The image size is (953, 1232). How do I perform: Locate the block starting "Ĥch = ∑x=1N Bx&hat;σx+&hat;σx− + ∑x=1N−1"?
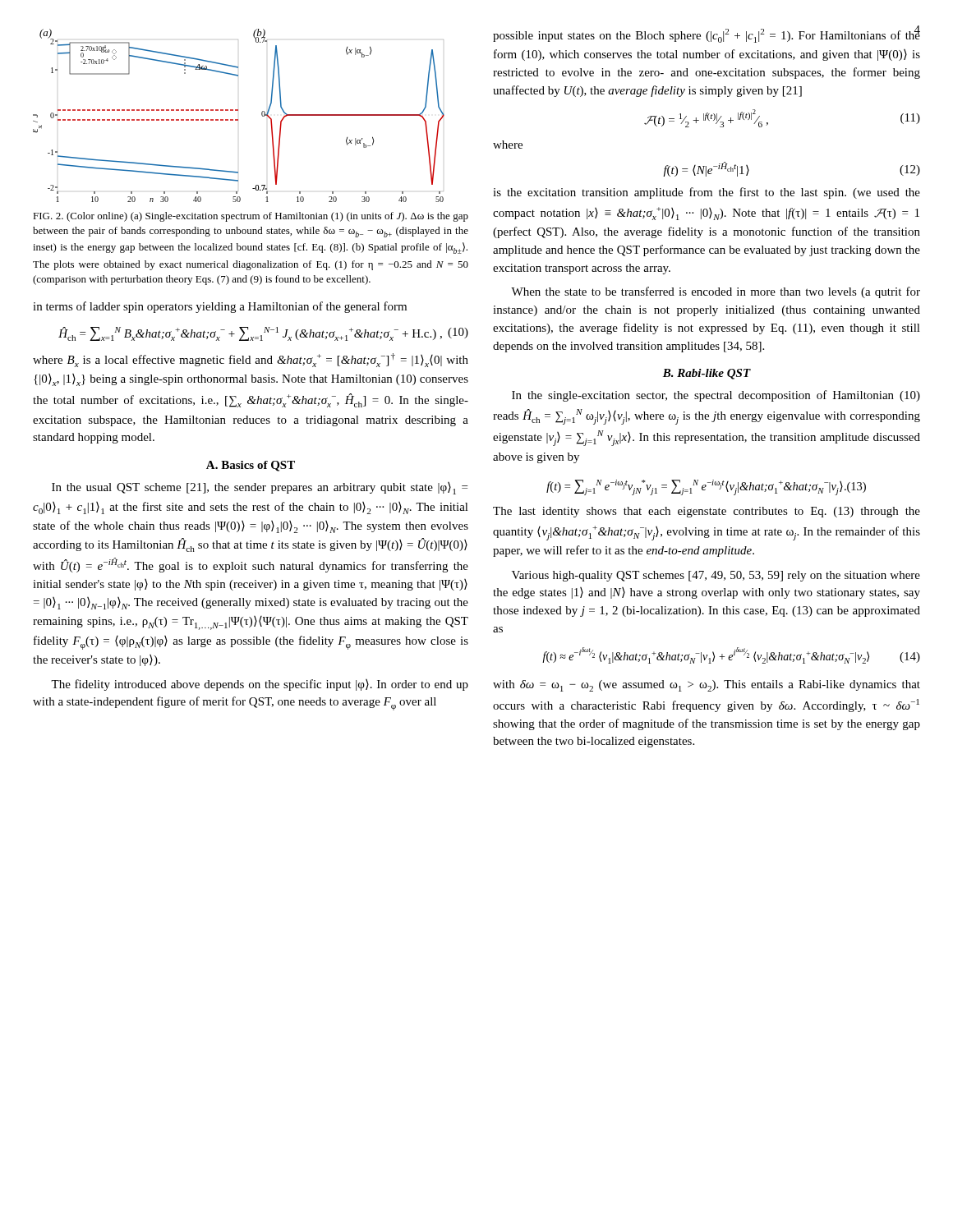coord(263,333)
